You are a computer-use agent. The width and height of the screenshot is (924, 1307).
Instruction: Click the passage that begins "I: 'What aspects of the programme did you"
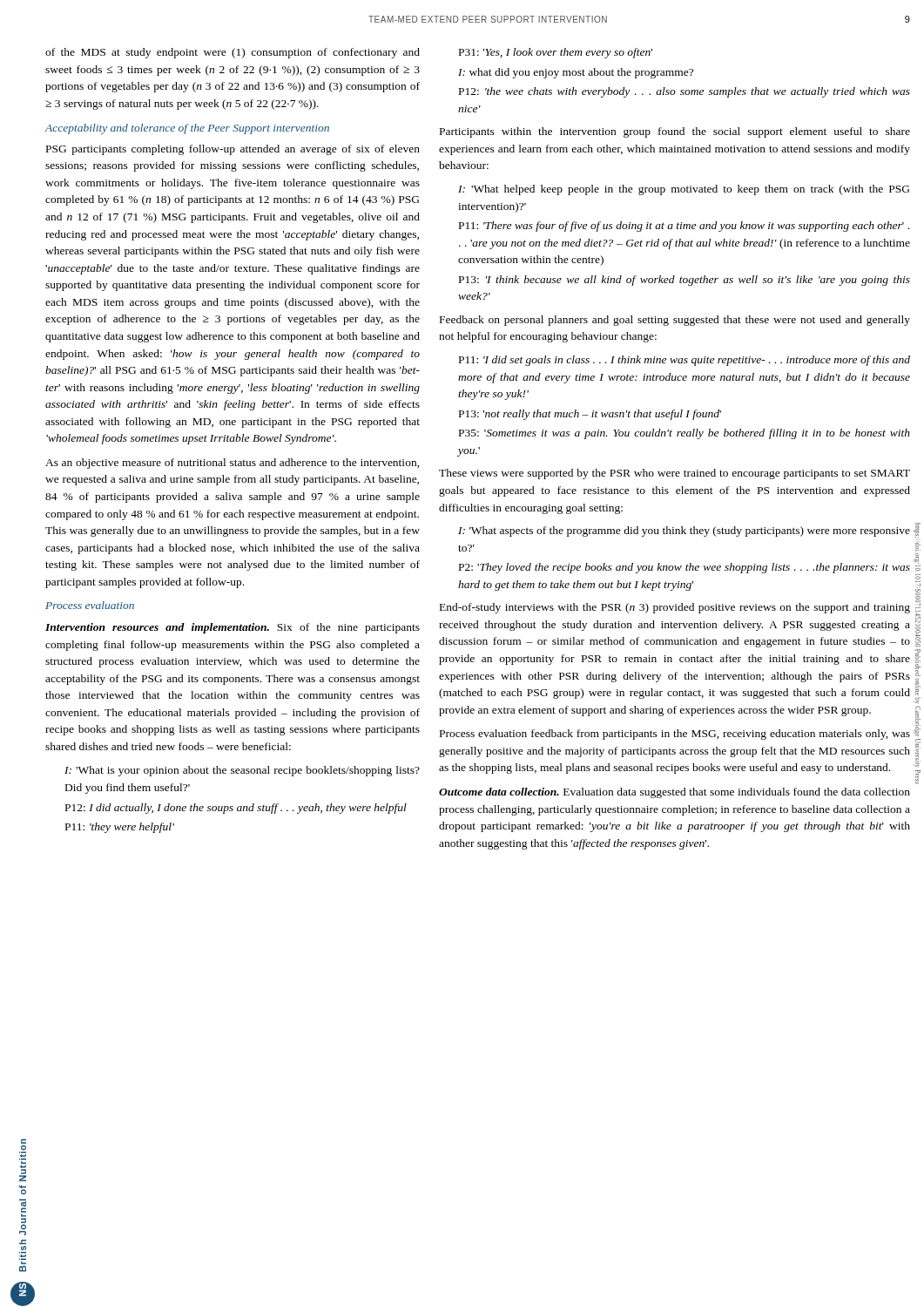(x=684, y=539)
